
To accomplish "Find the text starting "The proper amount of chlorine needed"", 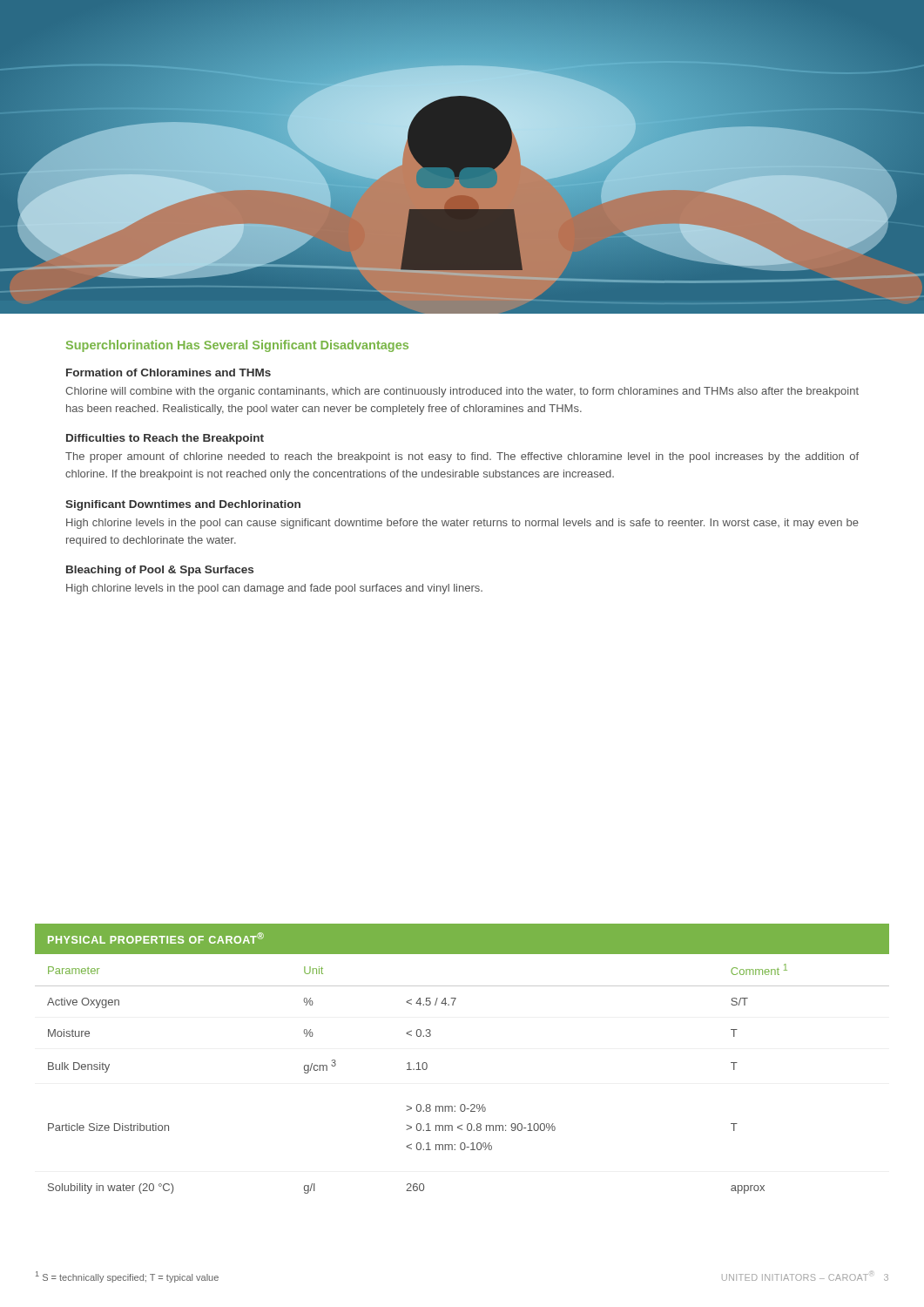I will pos(462,465).
